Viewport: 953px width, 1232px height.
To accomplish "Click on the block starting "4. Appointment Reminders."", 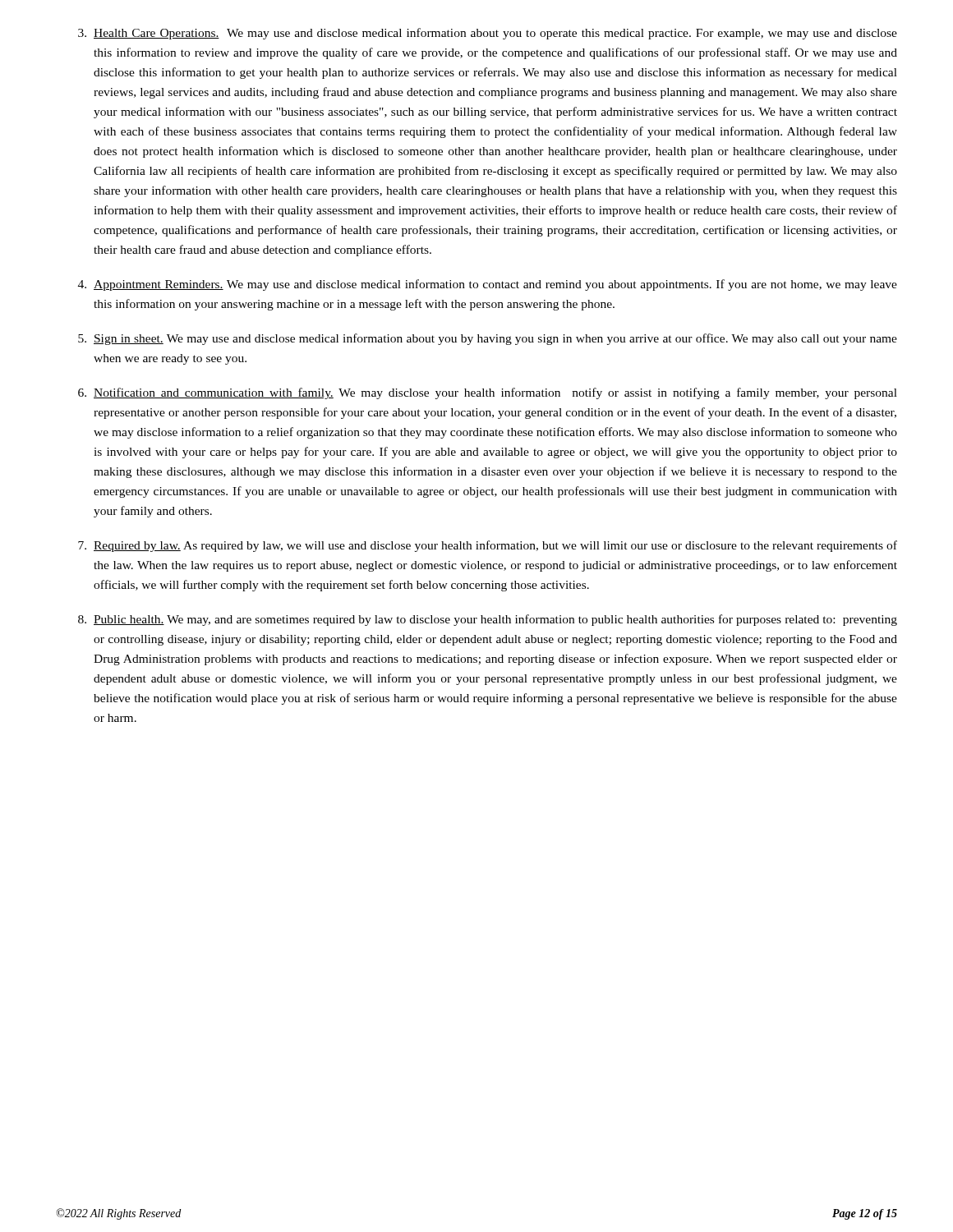I will click(476, 294).
